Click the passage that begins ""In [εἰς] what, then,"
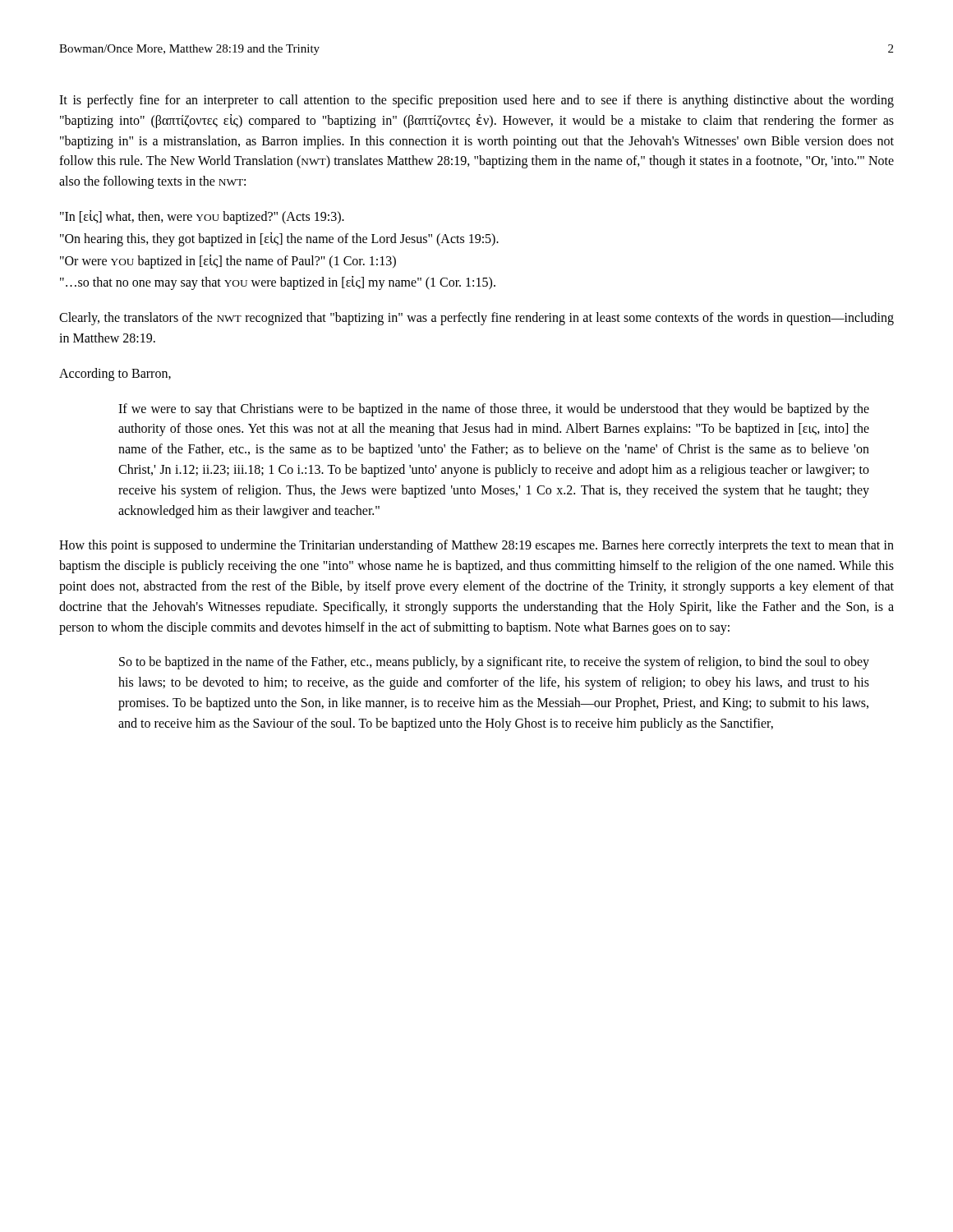Screen dimensions: 1232x953 pos(202,216)
